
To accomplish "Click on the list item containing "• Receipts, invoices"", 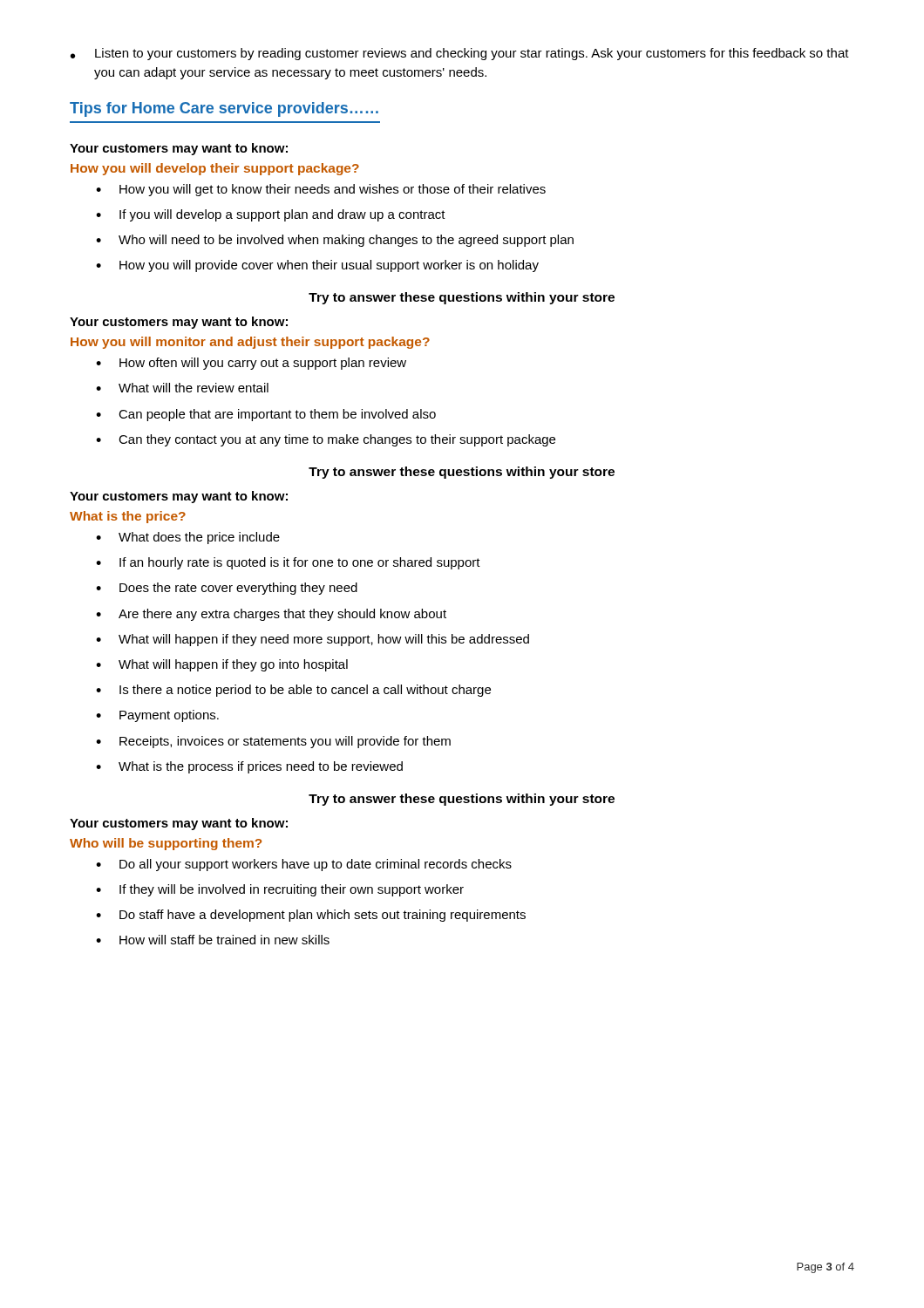I will point(273,742).
